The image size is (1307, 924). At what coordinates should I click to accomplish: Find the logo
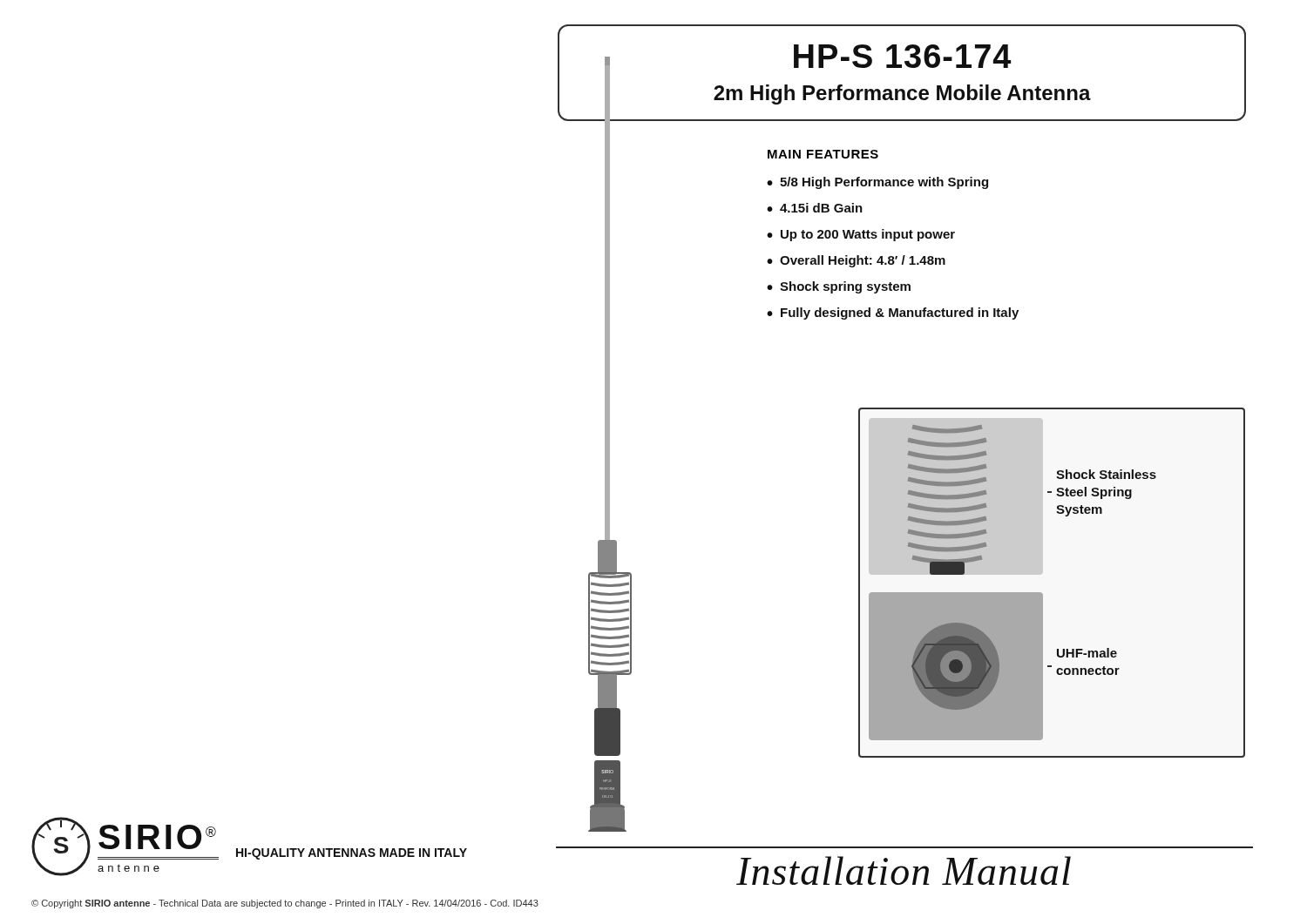61,847
